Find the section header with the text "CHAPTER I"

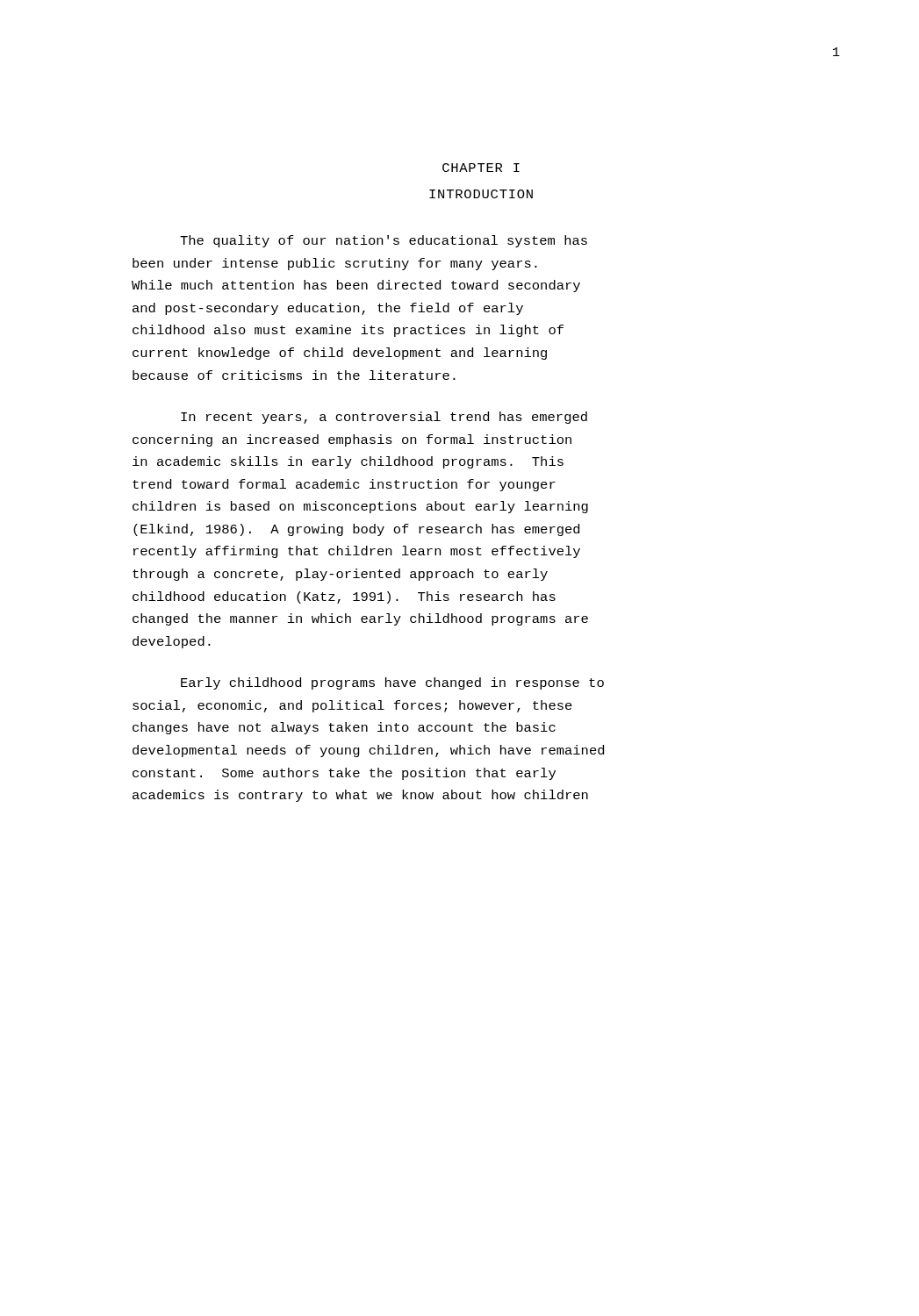pos(481,168)
